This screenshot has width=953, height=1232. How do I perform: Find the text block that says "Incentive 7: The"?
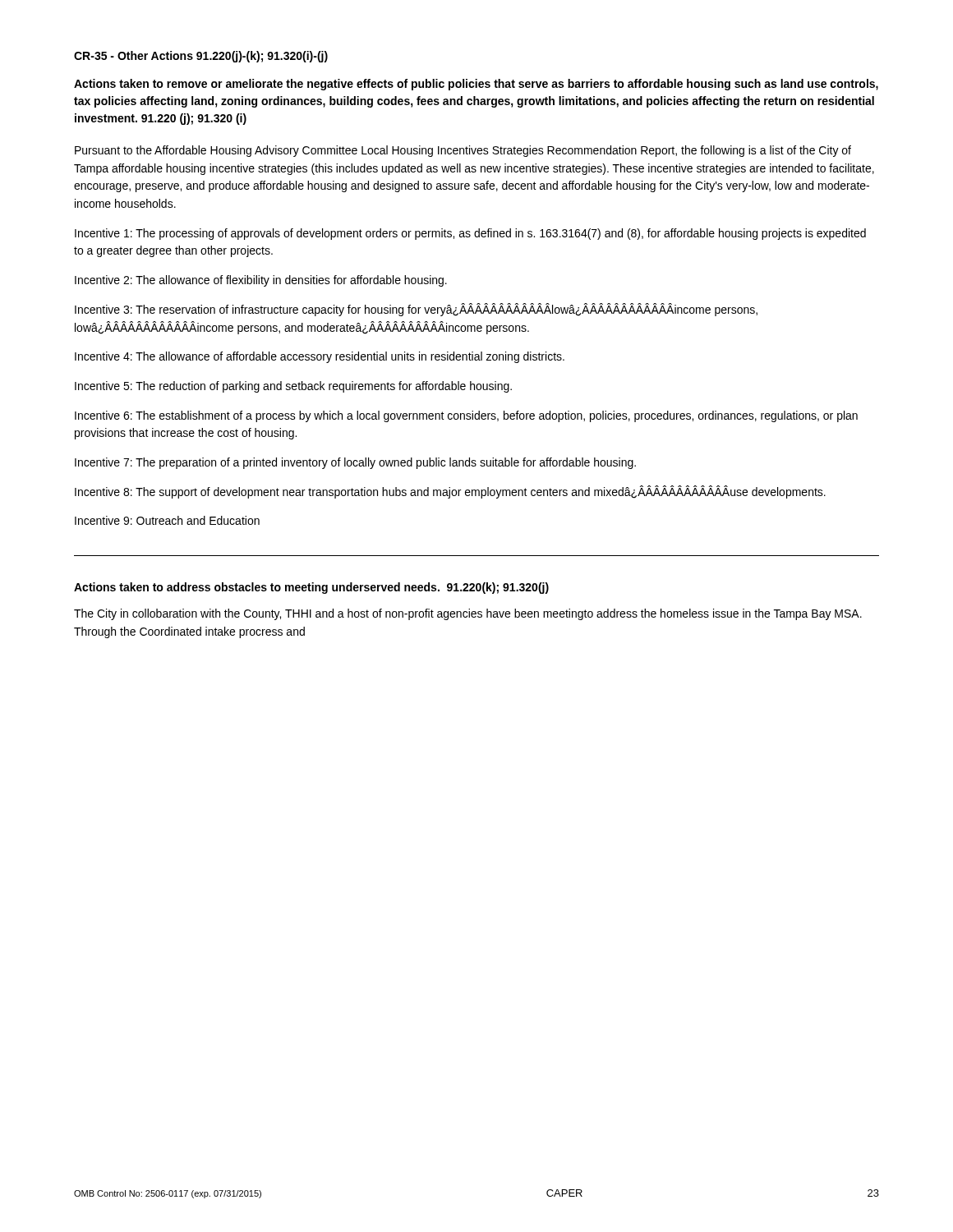[355, 462]
